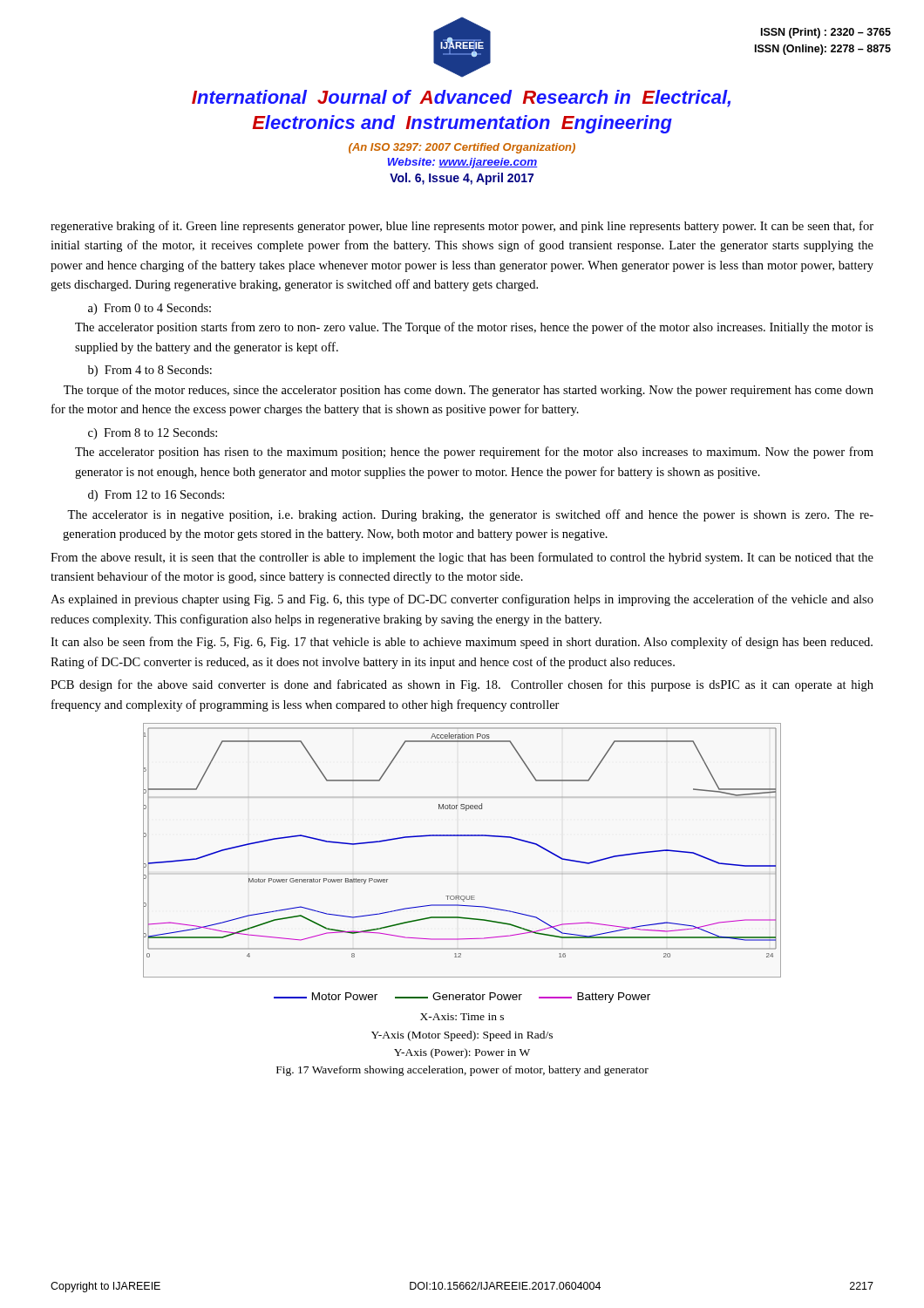The image size is (924, 1308).
Task: Select the continuous plot
Action: [462, 863]
